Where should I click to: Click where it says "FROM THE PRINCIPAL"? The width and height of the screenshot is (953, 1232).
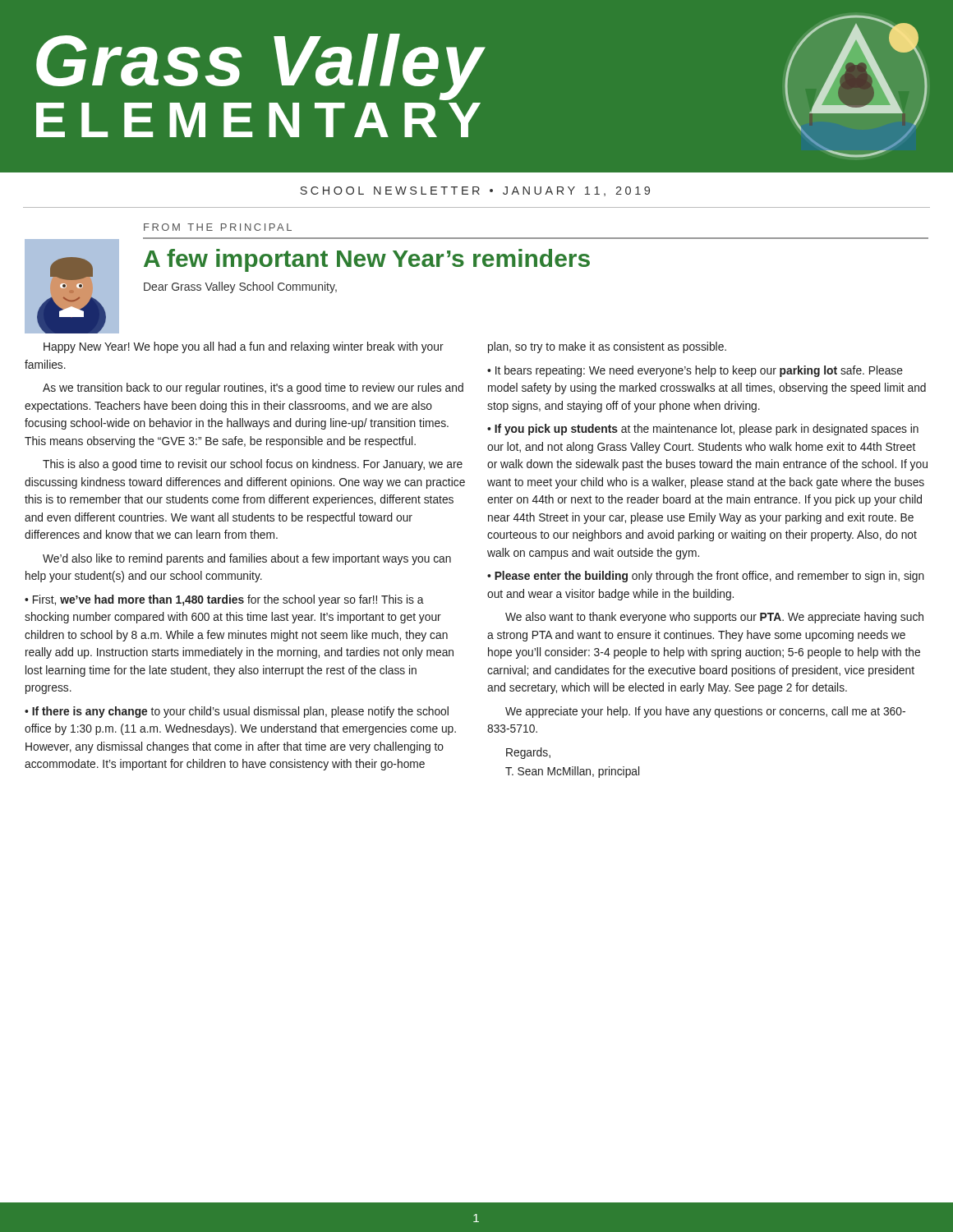pyautogui.click(x=219, y=227)
